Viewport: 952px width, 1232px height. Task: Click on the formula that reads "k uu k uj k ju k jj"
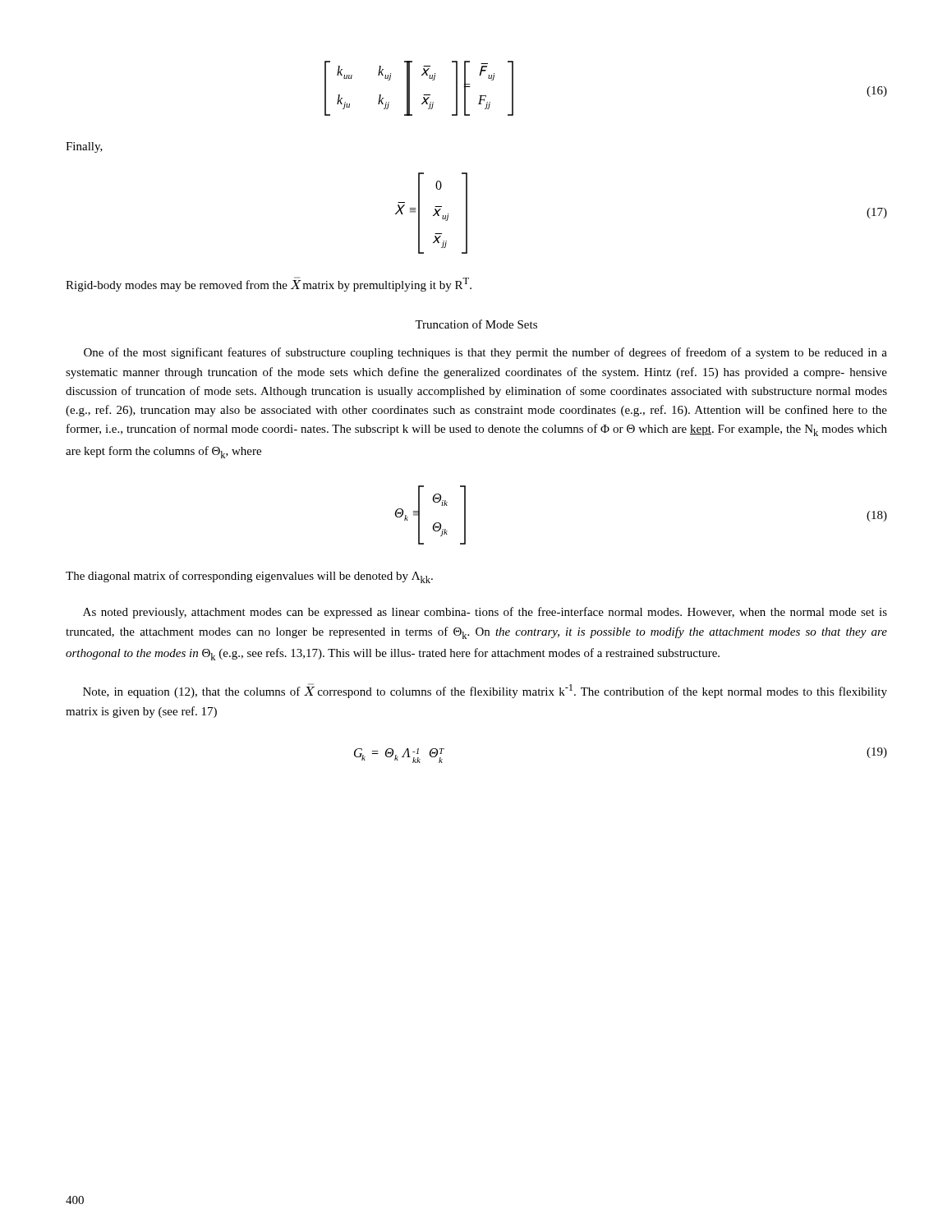click(x=428, y=95)
